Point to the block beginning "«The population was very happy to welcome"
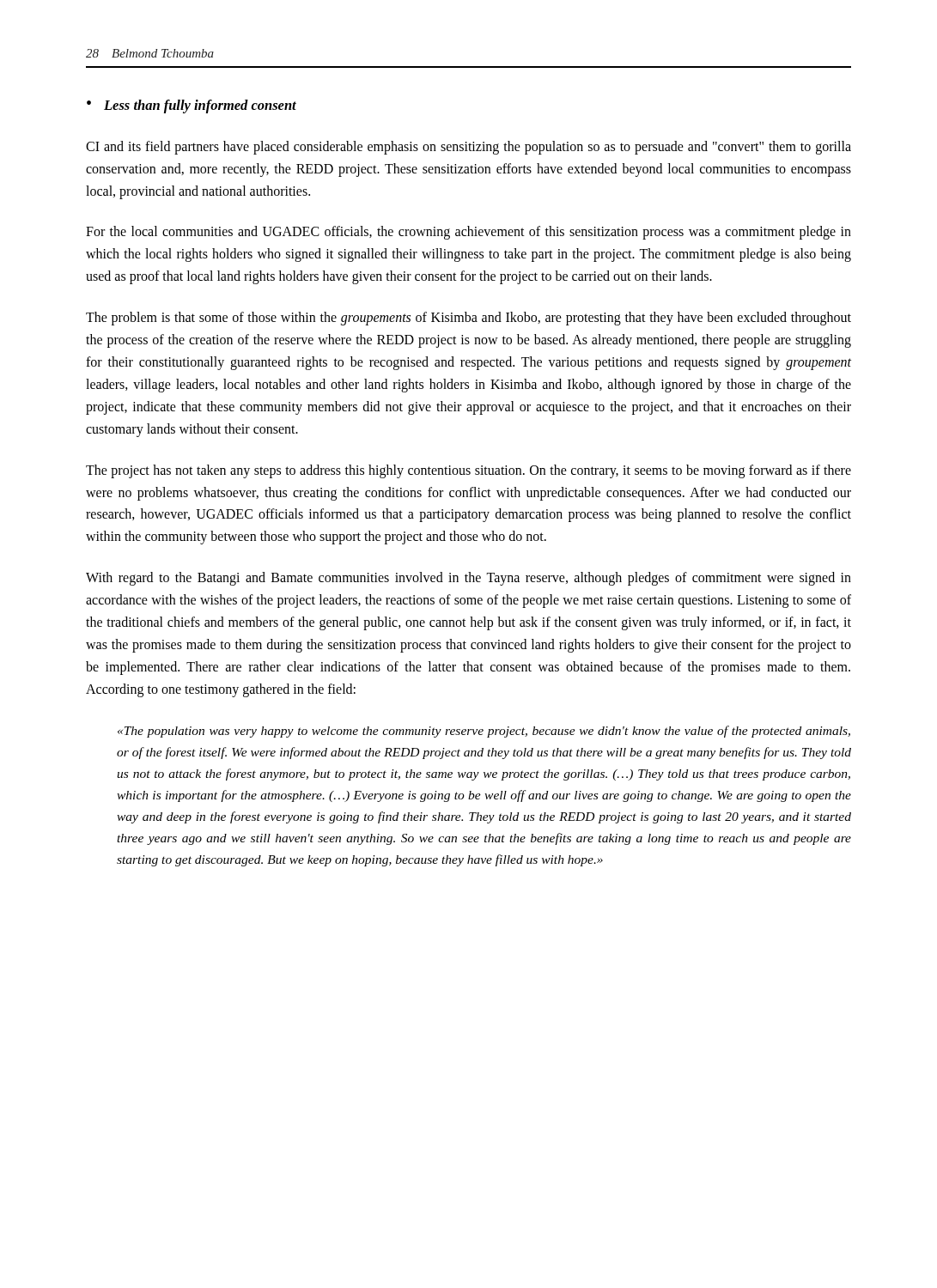The image size is (937, 1288). pos(484,795)
